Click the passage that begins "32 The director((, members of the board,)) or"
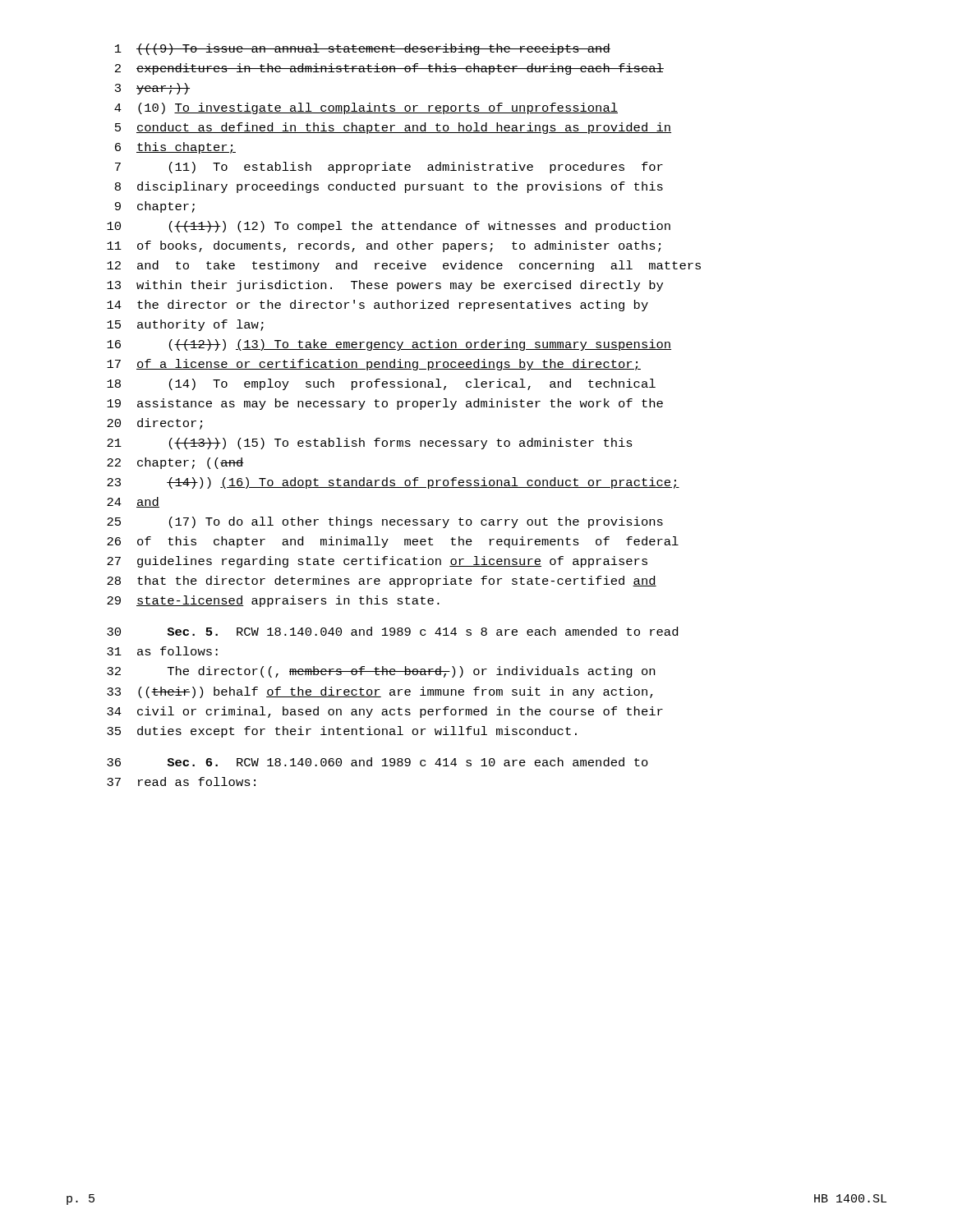Viewport: 953px width, 1232px height. (x=489, y=702)
